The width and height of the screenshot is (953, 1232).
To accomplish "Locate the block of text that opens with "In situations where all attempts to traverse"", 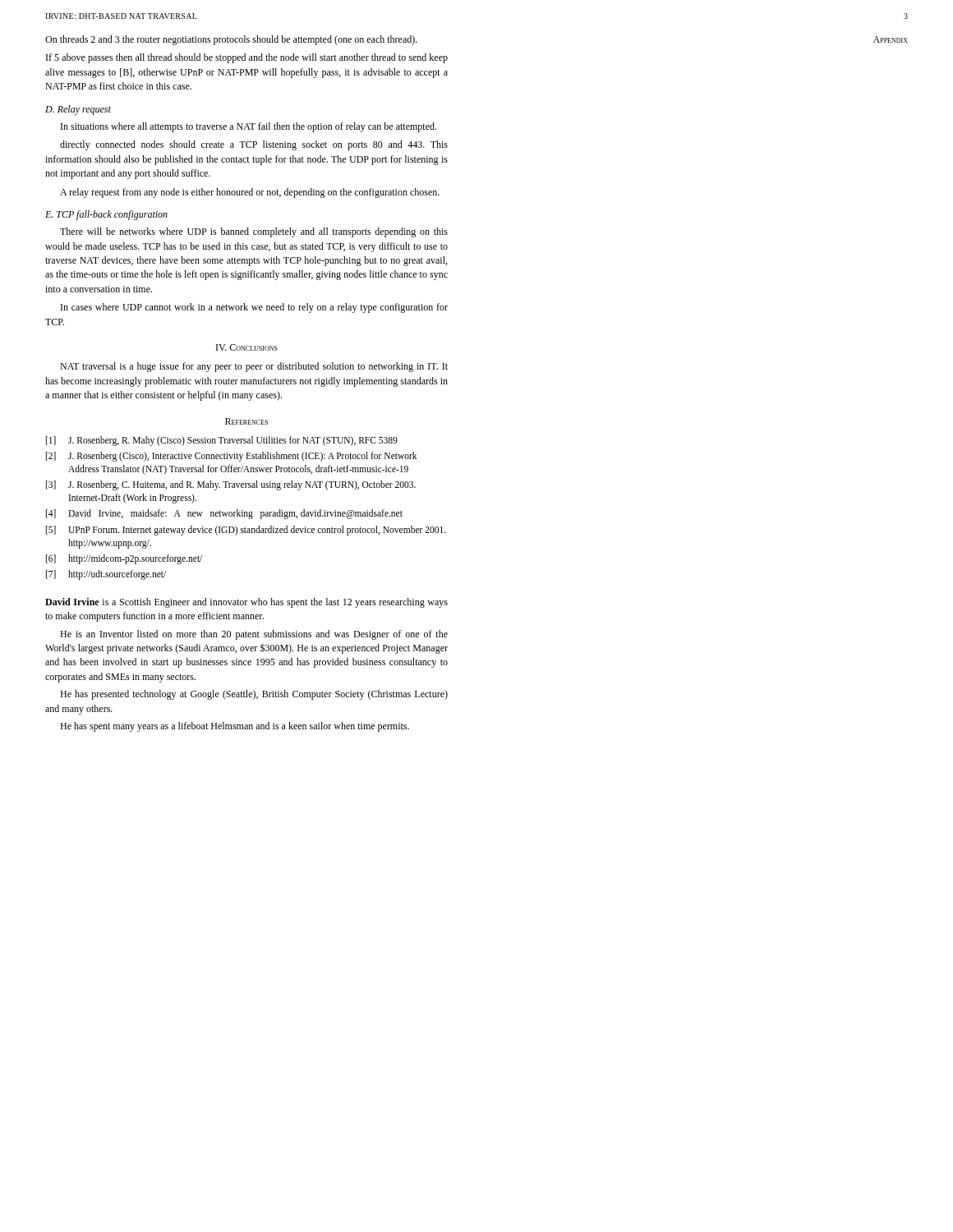I will 246,127.
